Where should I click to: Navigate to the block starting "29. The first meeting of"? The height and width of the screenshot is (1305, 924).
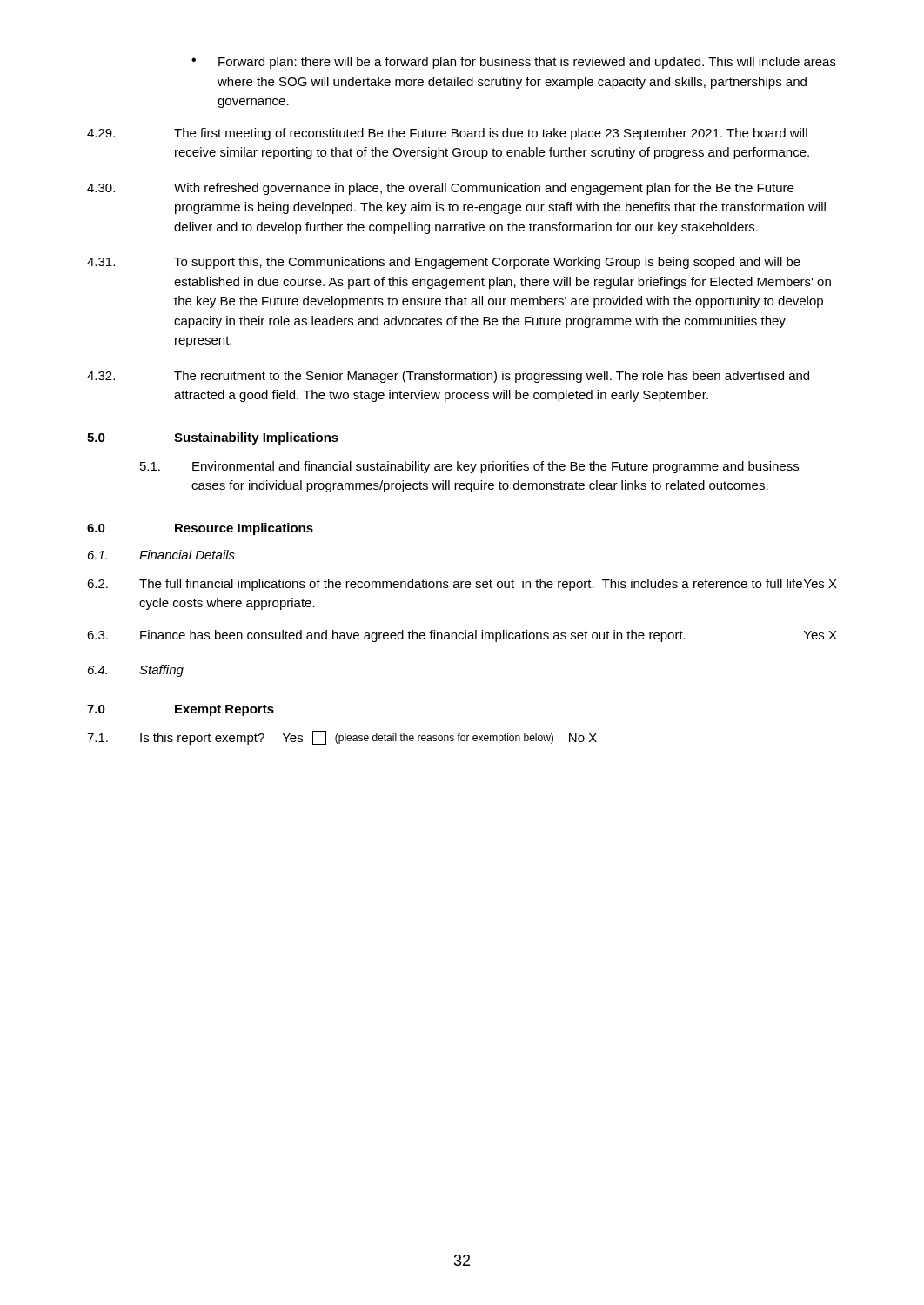point(462,143)
